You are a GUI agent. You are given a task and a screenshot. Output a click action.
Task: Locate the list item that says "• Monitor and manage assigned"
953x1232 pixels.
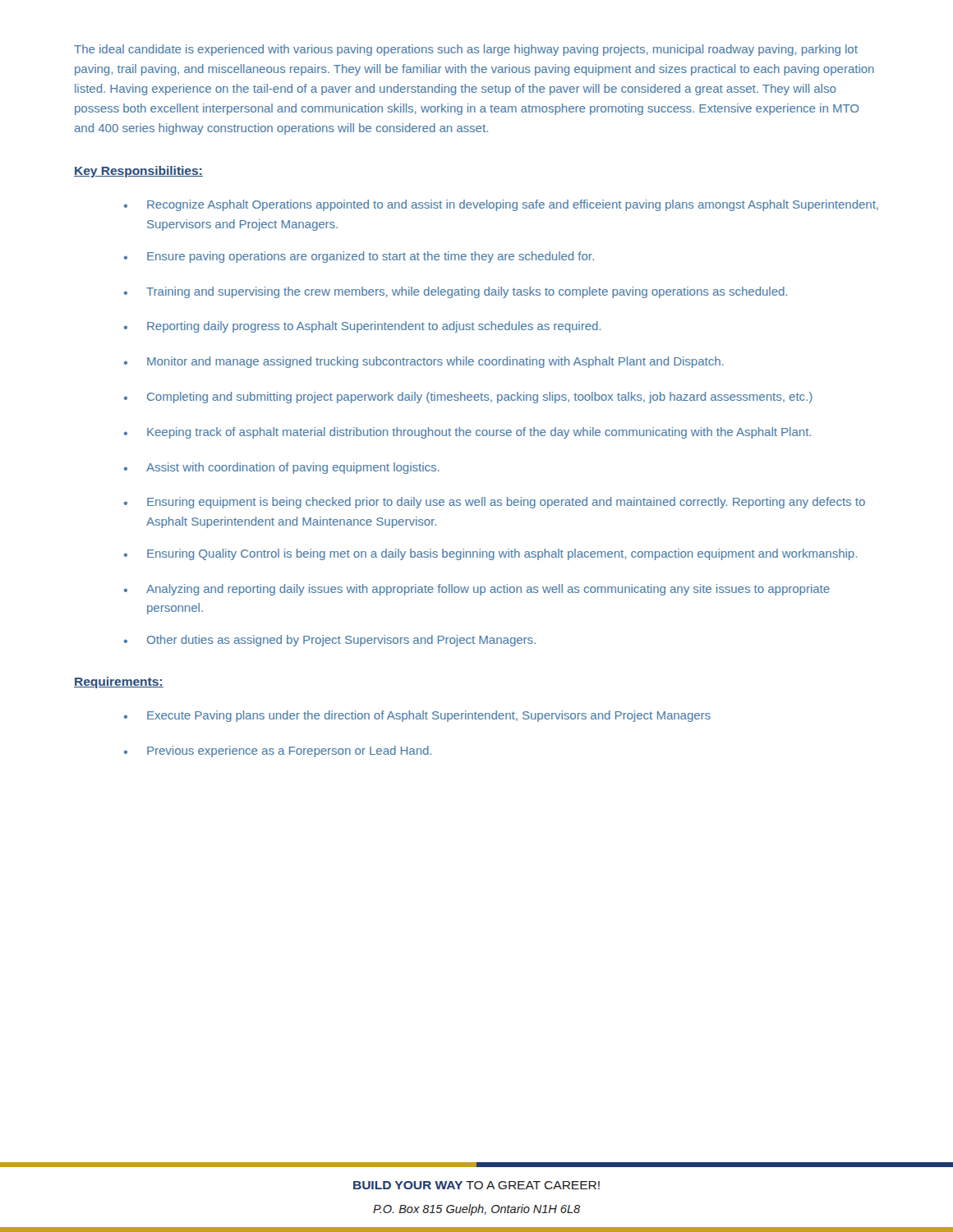[x=501, y=363]
